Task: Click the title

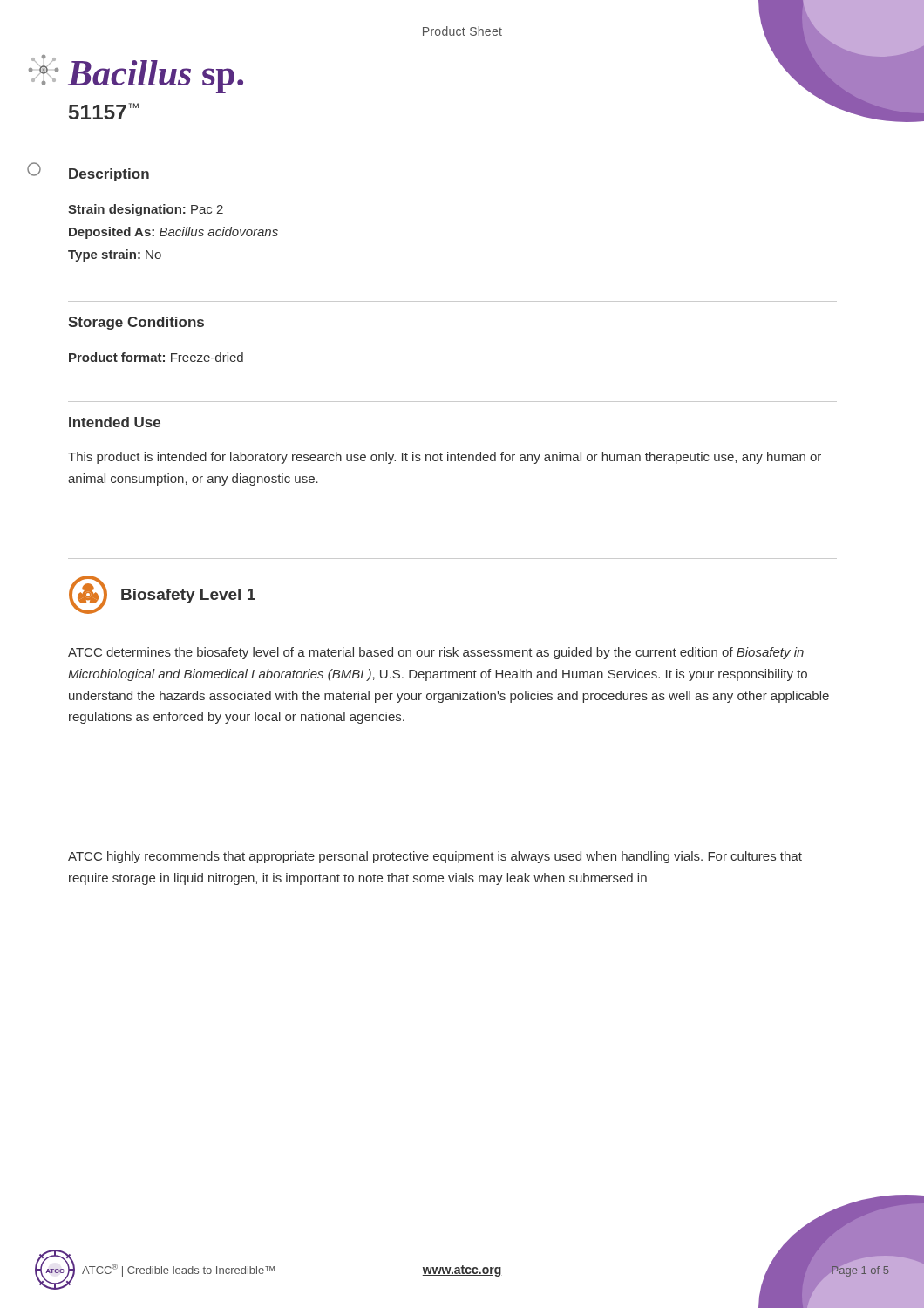Action: [157, 73]
